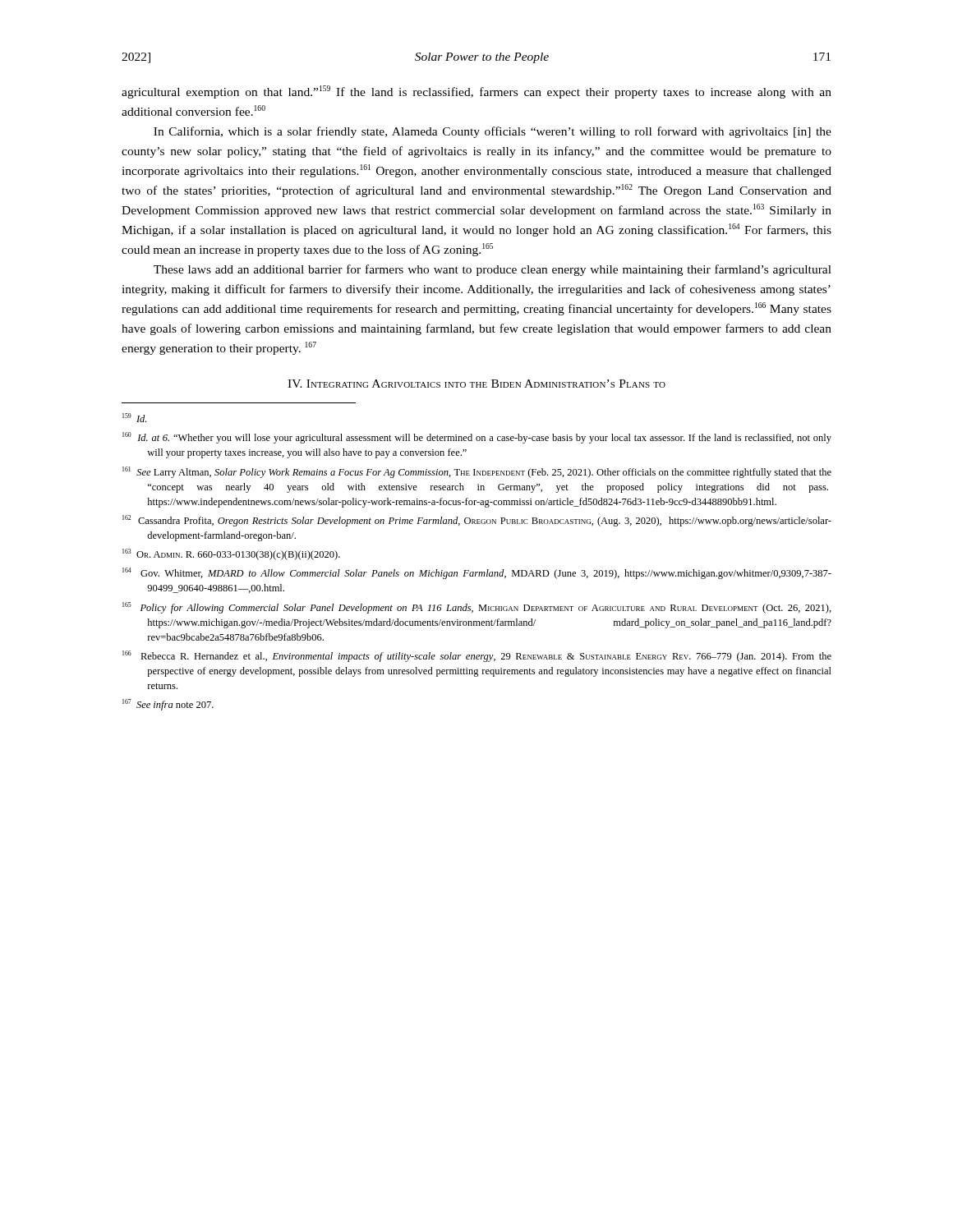The image size is (953, 1232).
Task: Find the footnote with the text "167 See infra note 207."
Action: pyautogui.click(x=168, y=705)
